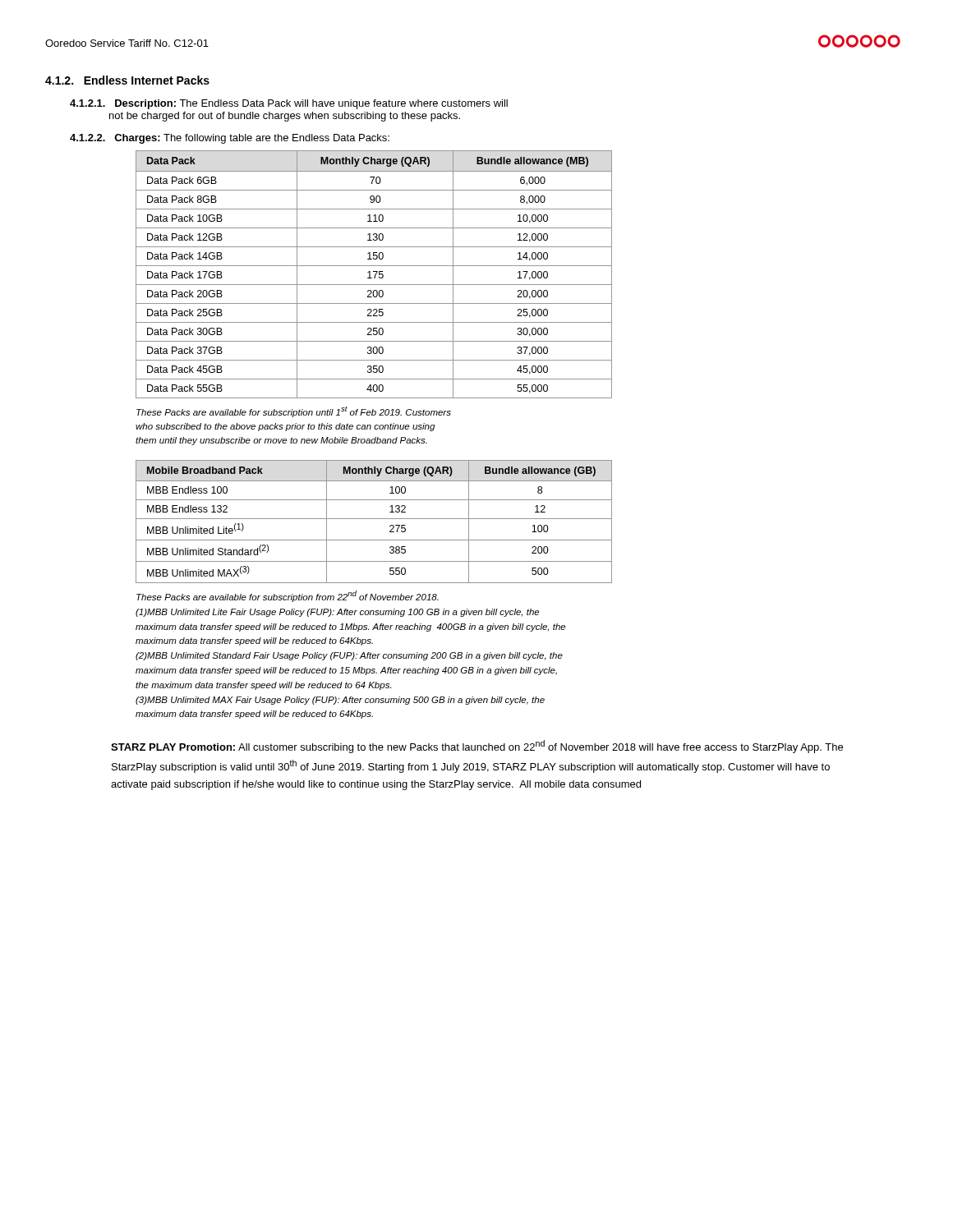Locate the block of text that opens with "STARZ PLAY Promotion: All customer subscribing to"
The image size is (953, 1232).
(x=477, y=765)
